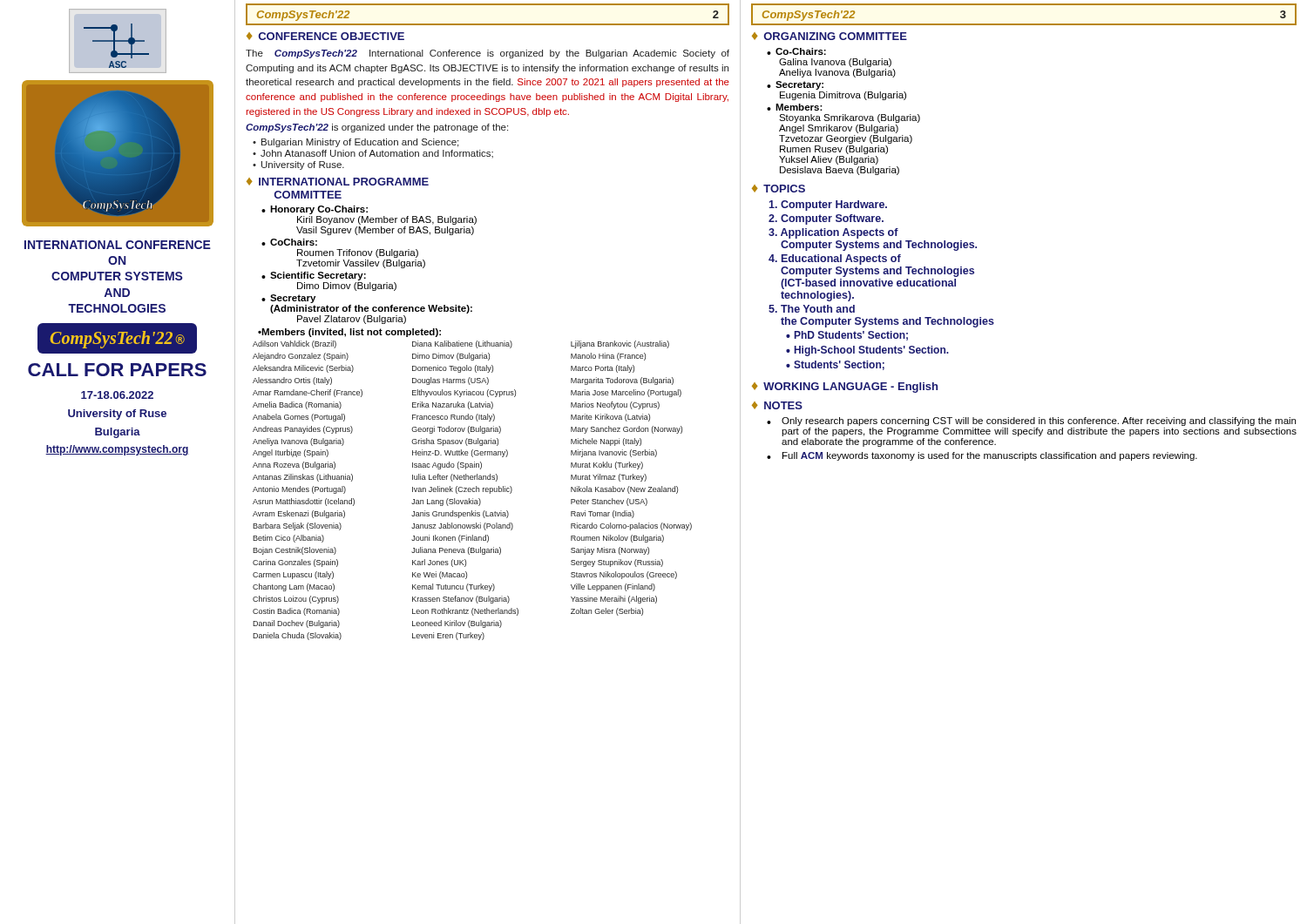
Task: Click where it says "♦ TOPICS"
Action: pos(778,189)
